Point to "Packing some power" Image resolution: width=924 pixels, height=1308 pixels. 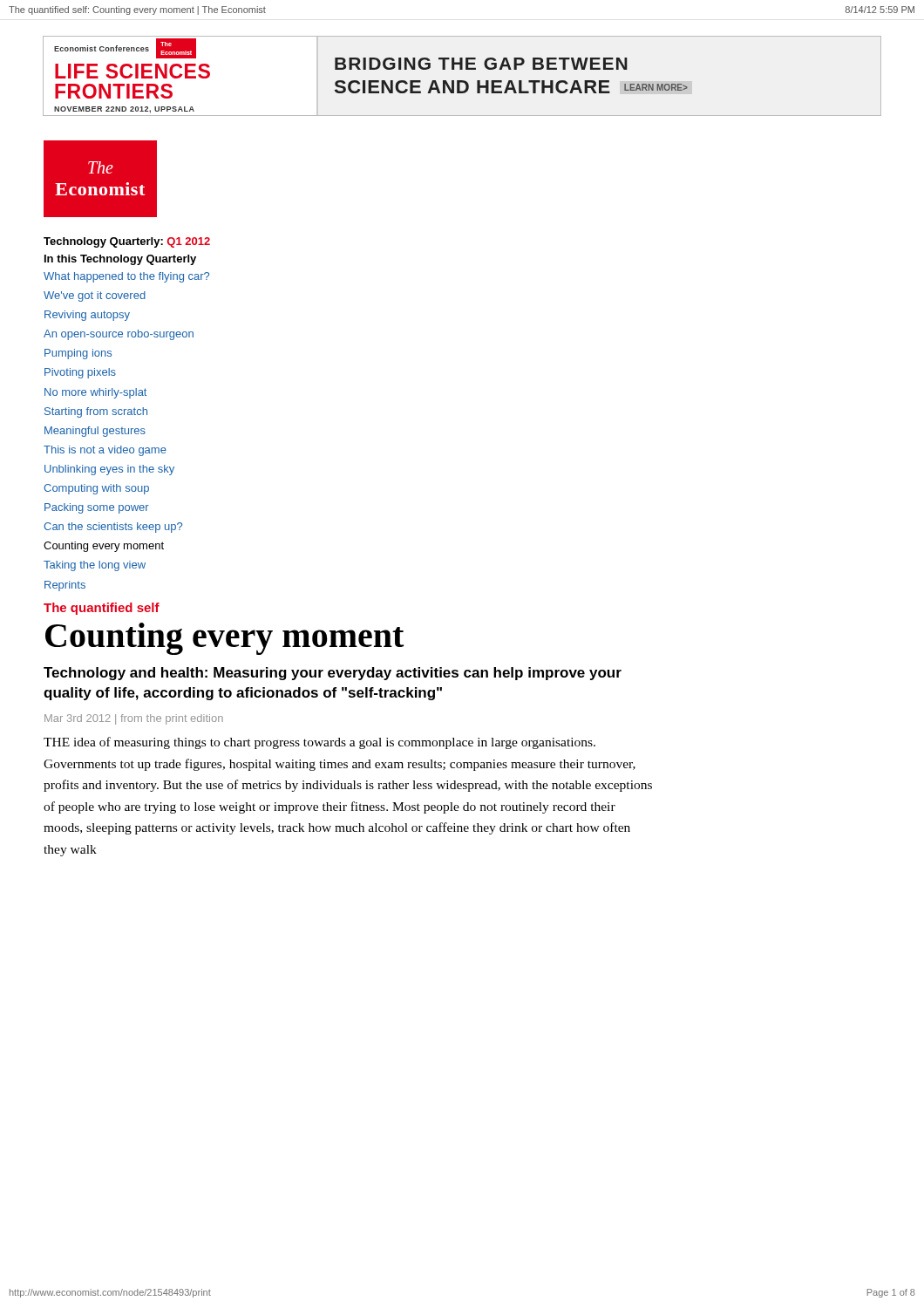click(96, 507)
